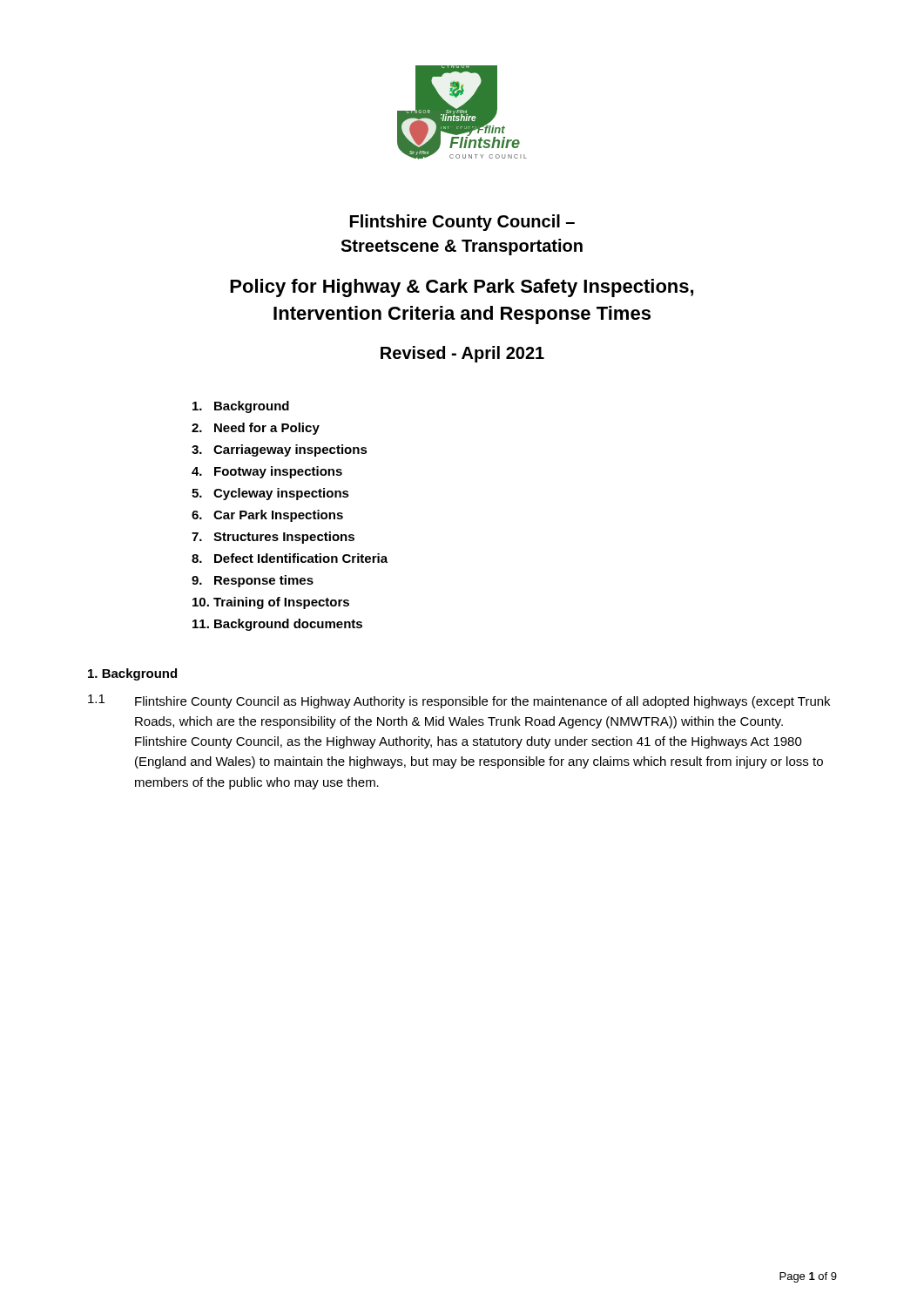Find the element starting "7. Structures Inspections"
The width and height of the screenshot is (924, 1307).
click(273, 536)
